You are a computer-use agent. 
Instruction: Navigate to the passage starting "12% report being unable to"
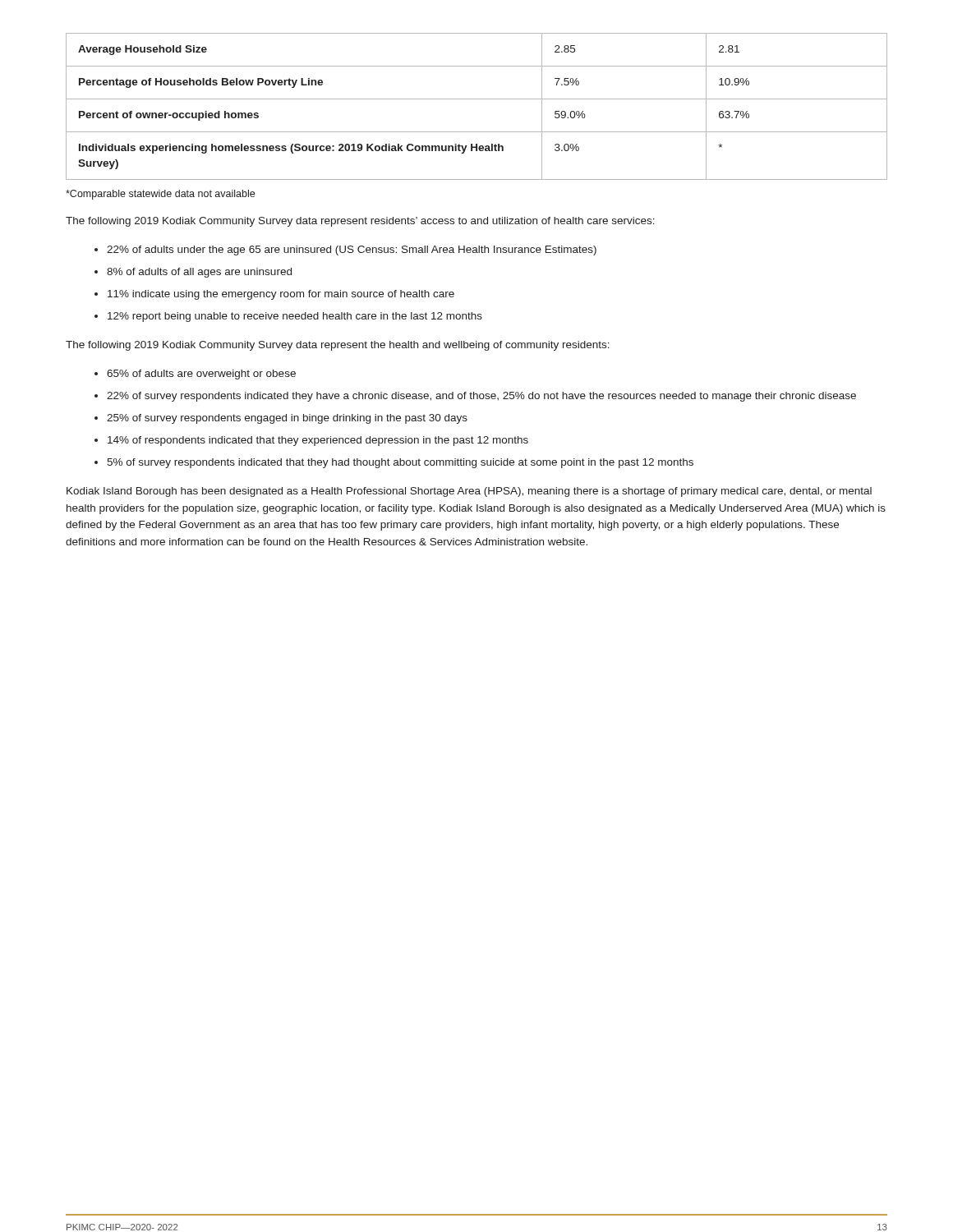[x=295, y=316]
